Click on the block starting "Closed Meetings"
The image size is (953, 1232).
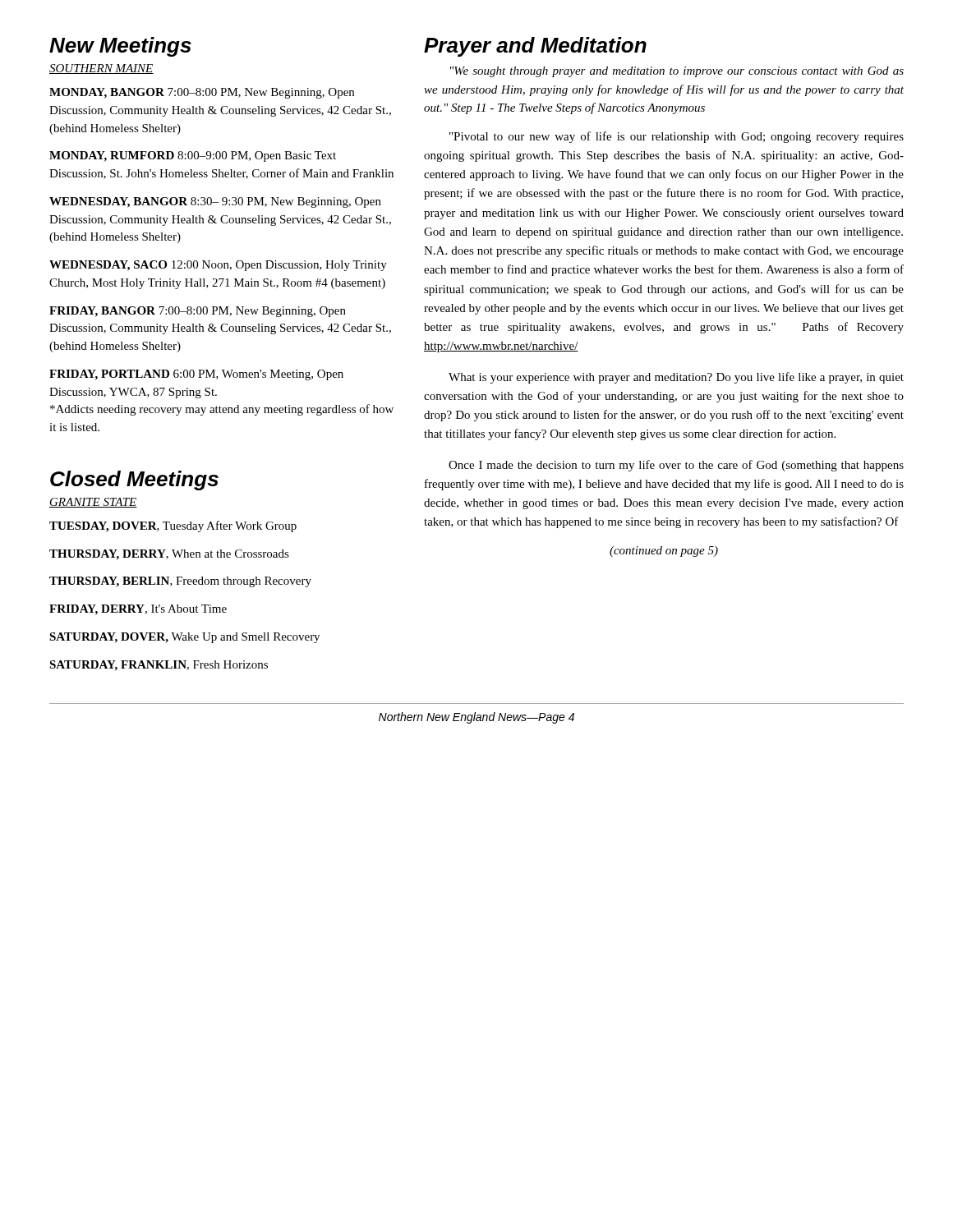(222, 479)
